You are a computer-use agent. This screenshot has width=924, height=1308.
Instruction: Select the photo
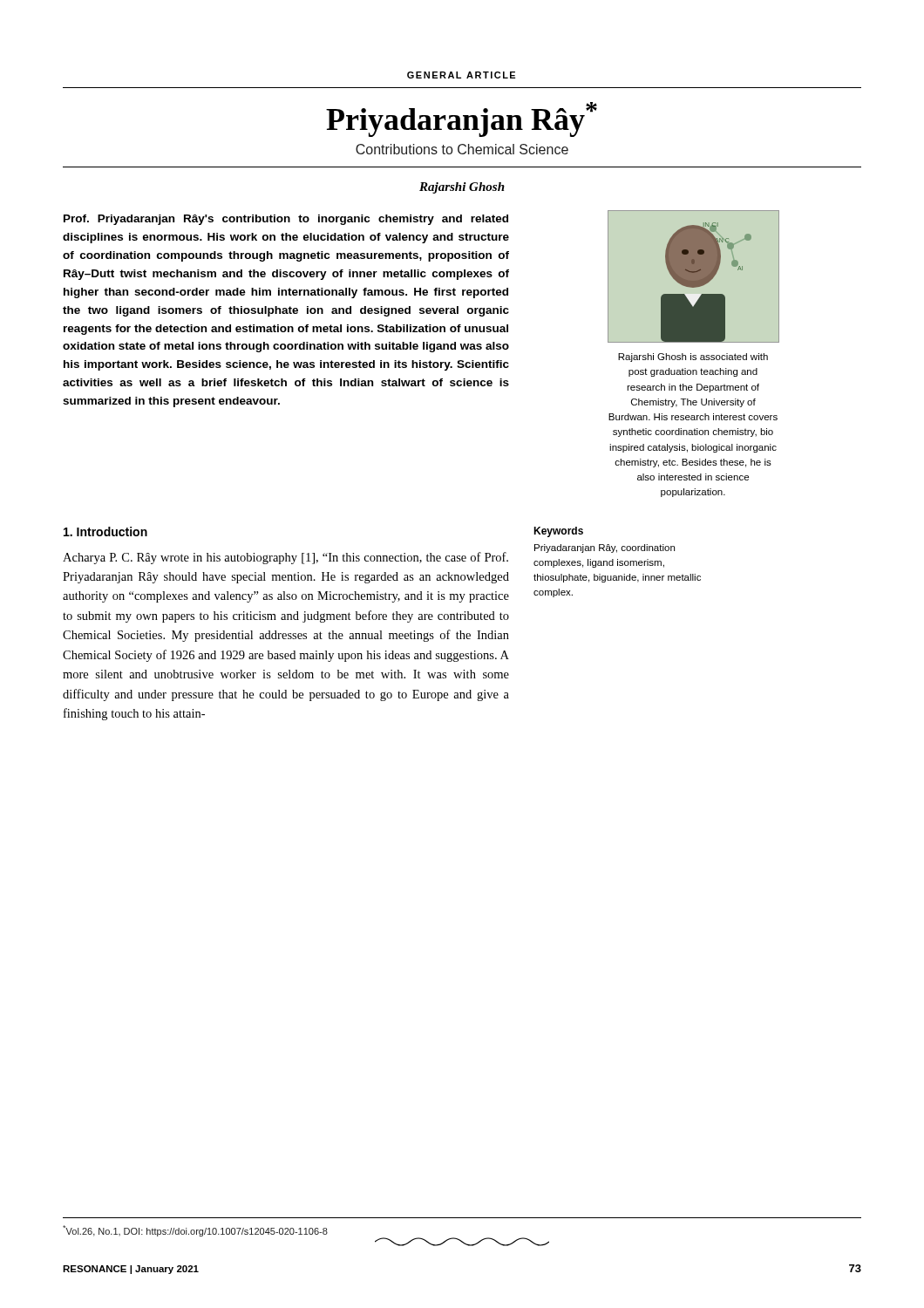coord(693,276)
